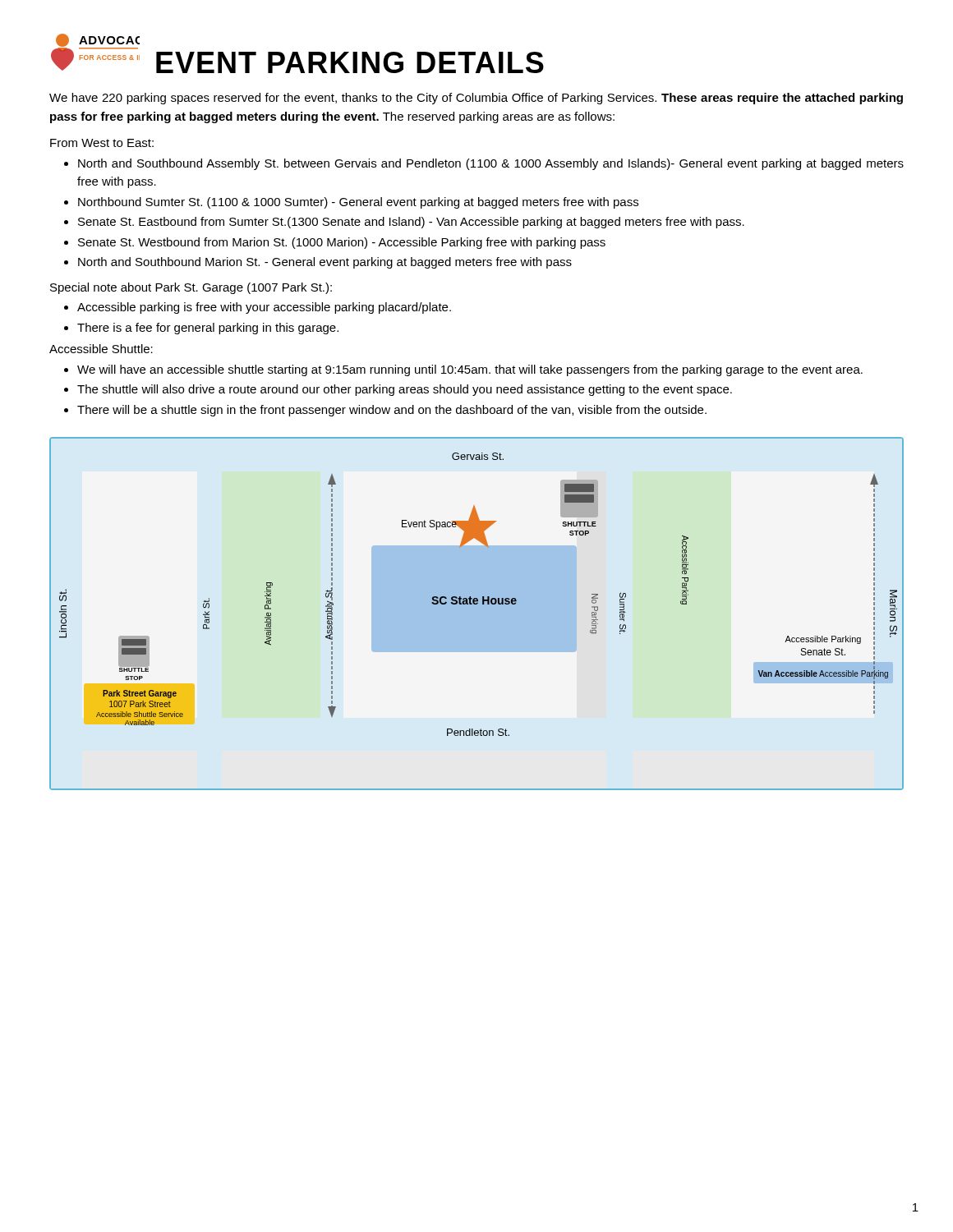Click on the region starting "Special note about Park St. Garage (1007"
This screenshot has height=1232, width=953.
191,287
